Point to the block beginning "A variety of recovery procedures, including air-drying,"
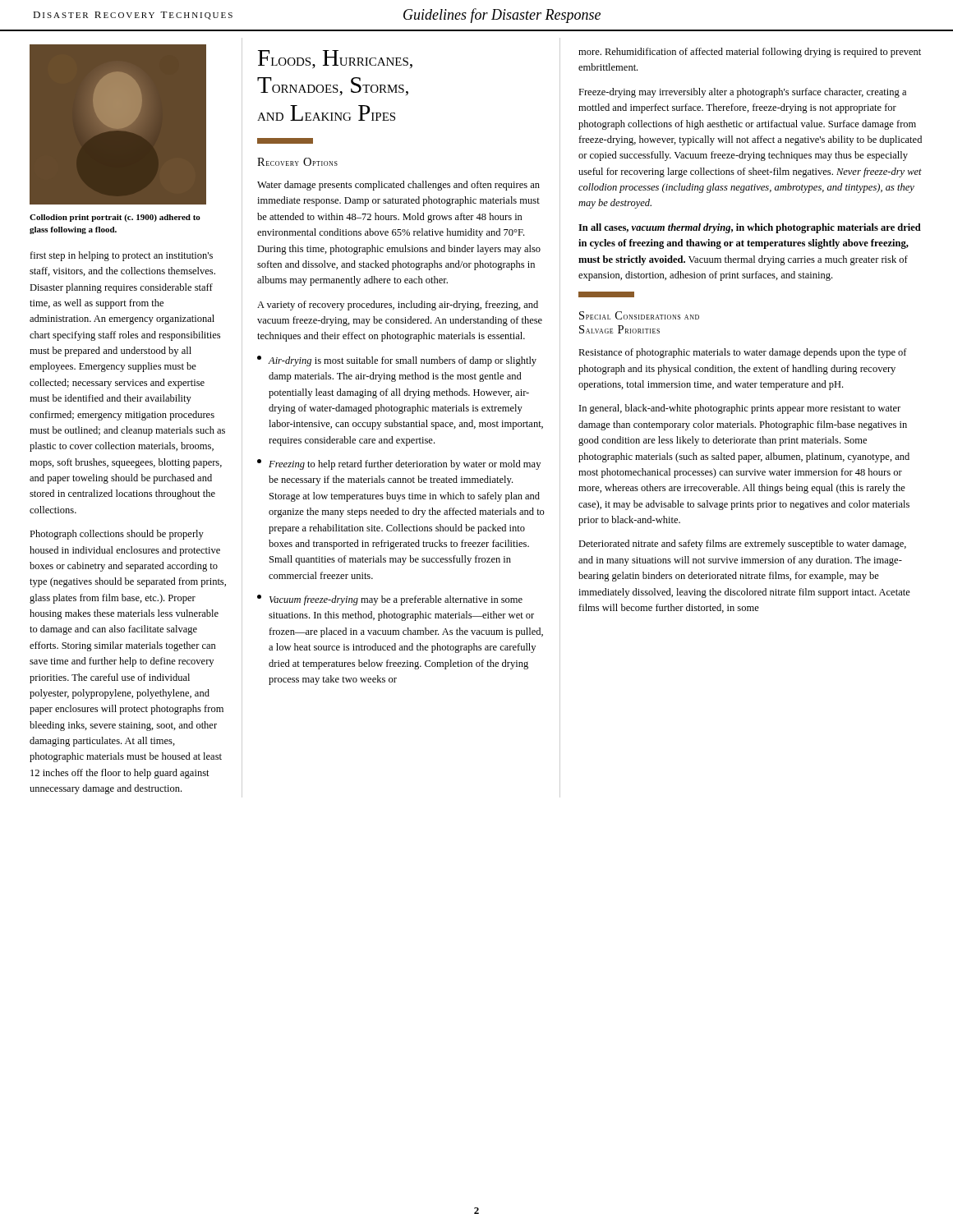This screenshot has width=953, height=1232. click(x=400, y=320)
